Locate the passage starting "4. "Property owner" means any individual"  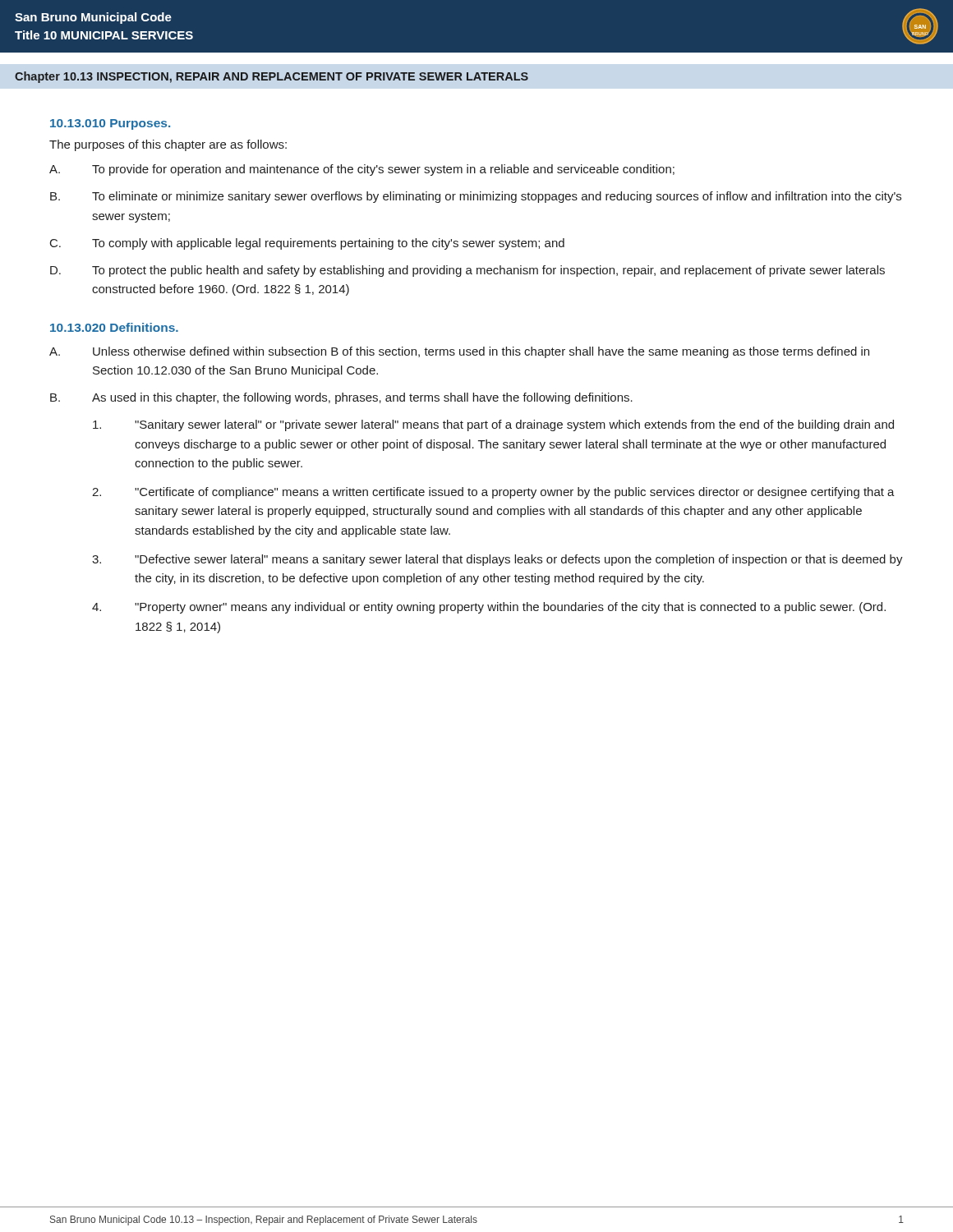coord(498,616)
